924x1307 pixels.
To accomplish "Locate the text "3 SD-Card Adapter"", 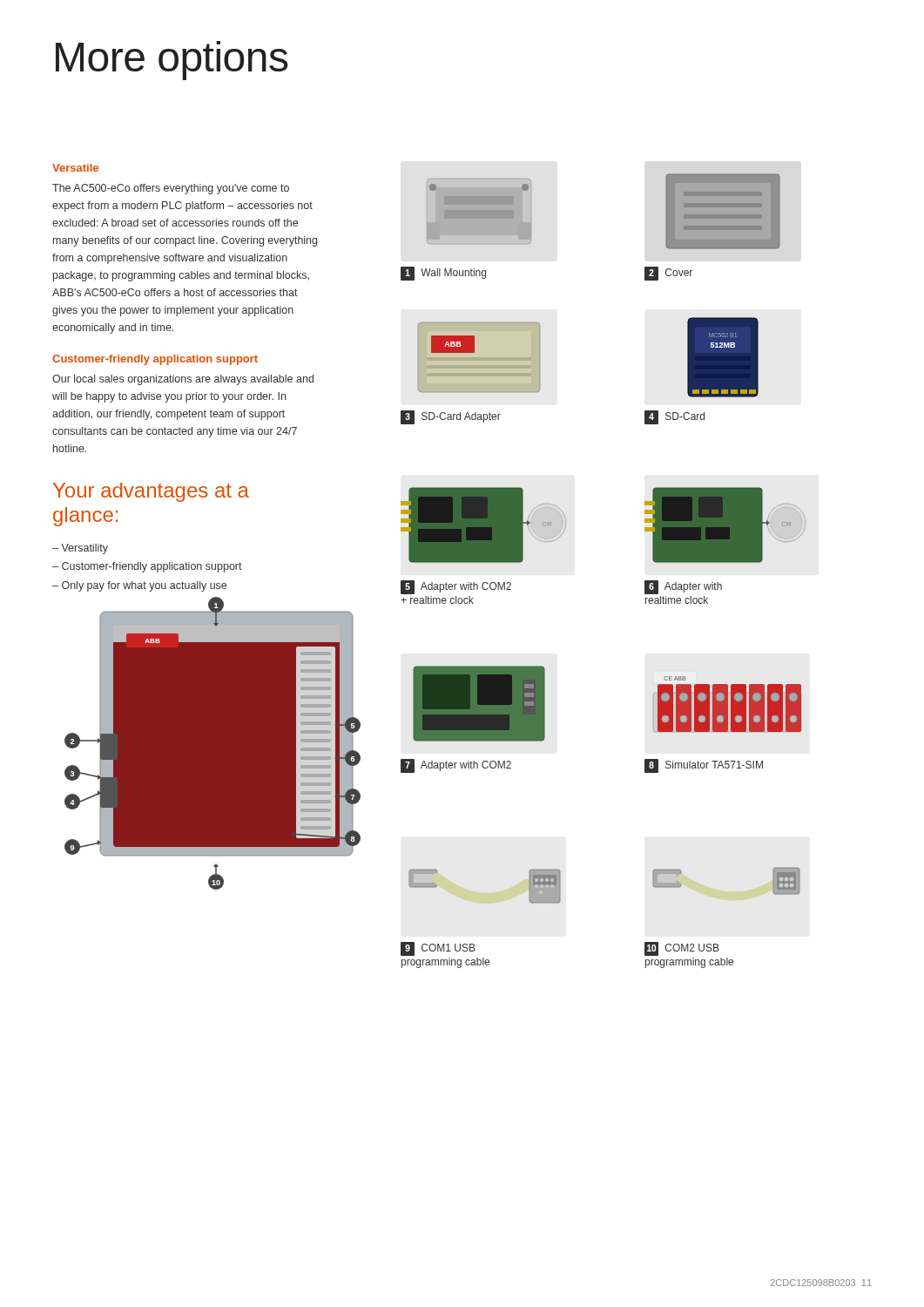I will [x=451, y=417].
